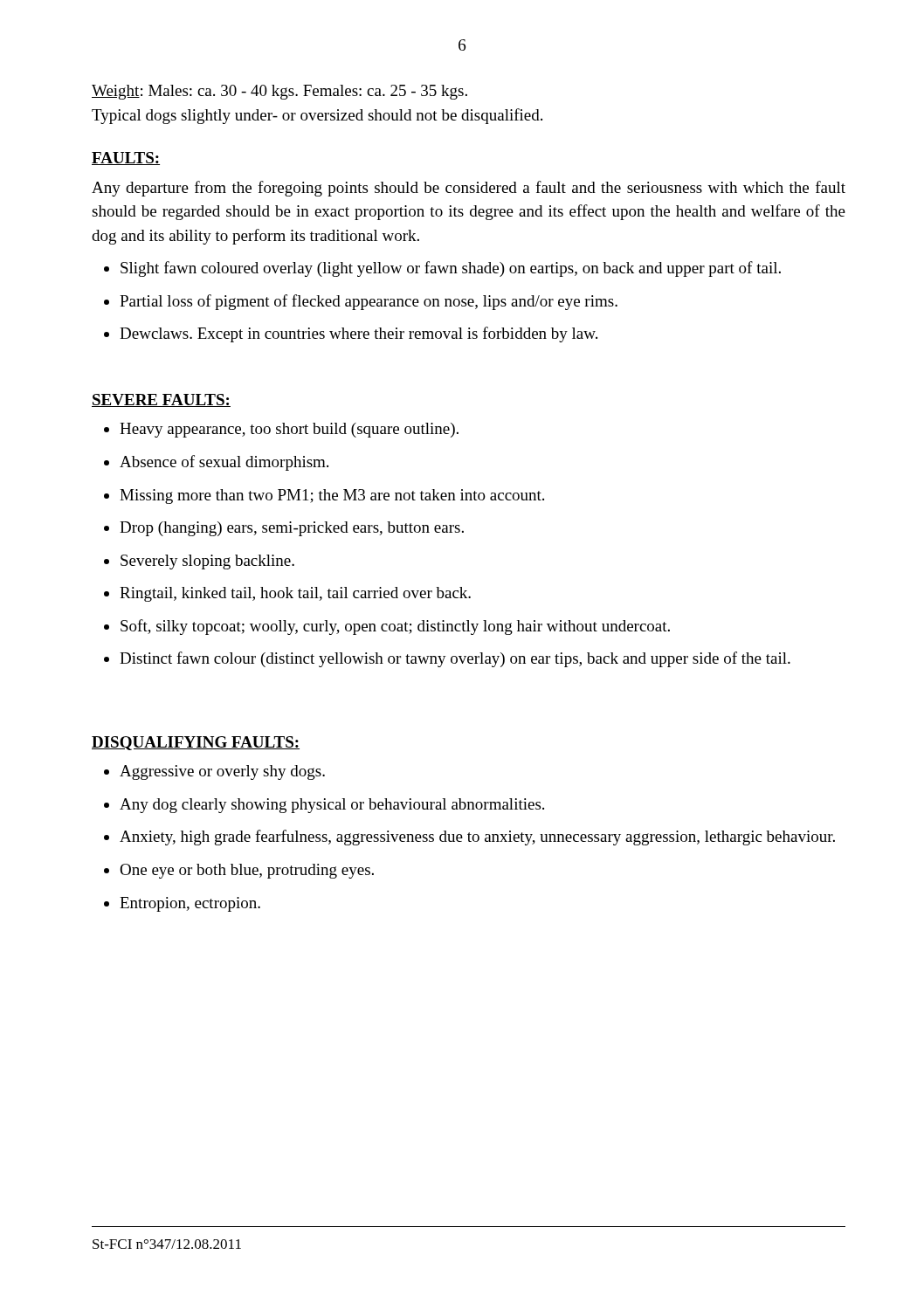Viewport: 924px width, 1310px height.
Task: Find "DISQUALIFYING FAULTS:" on this page
Action: coord(196,742)
